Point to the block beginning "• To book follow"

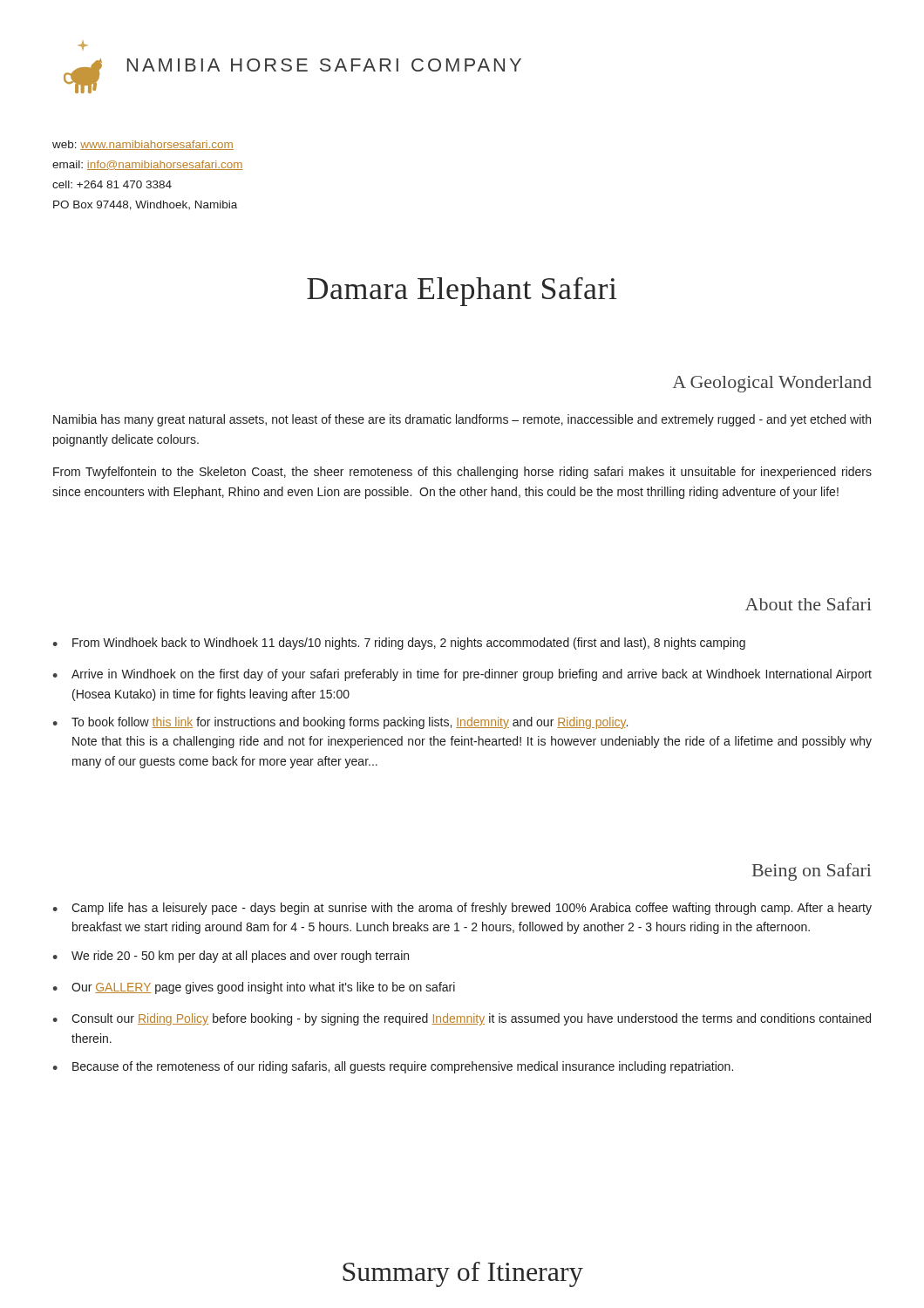pyautogui.click(x=462, y=742)
